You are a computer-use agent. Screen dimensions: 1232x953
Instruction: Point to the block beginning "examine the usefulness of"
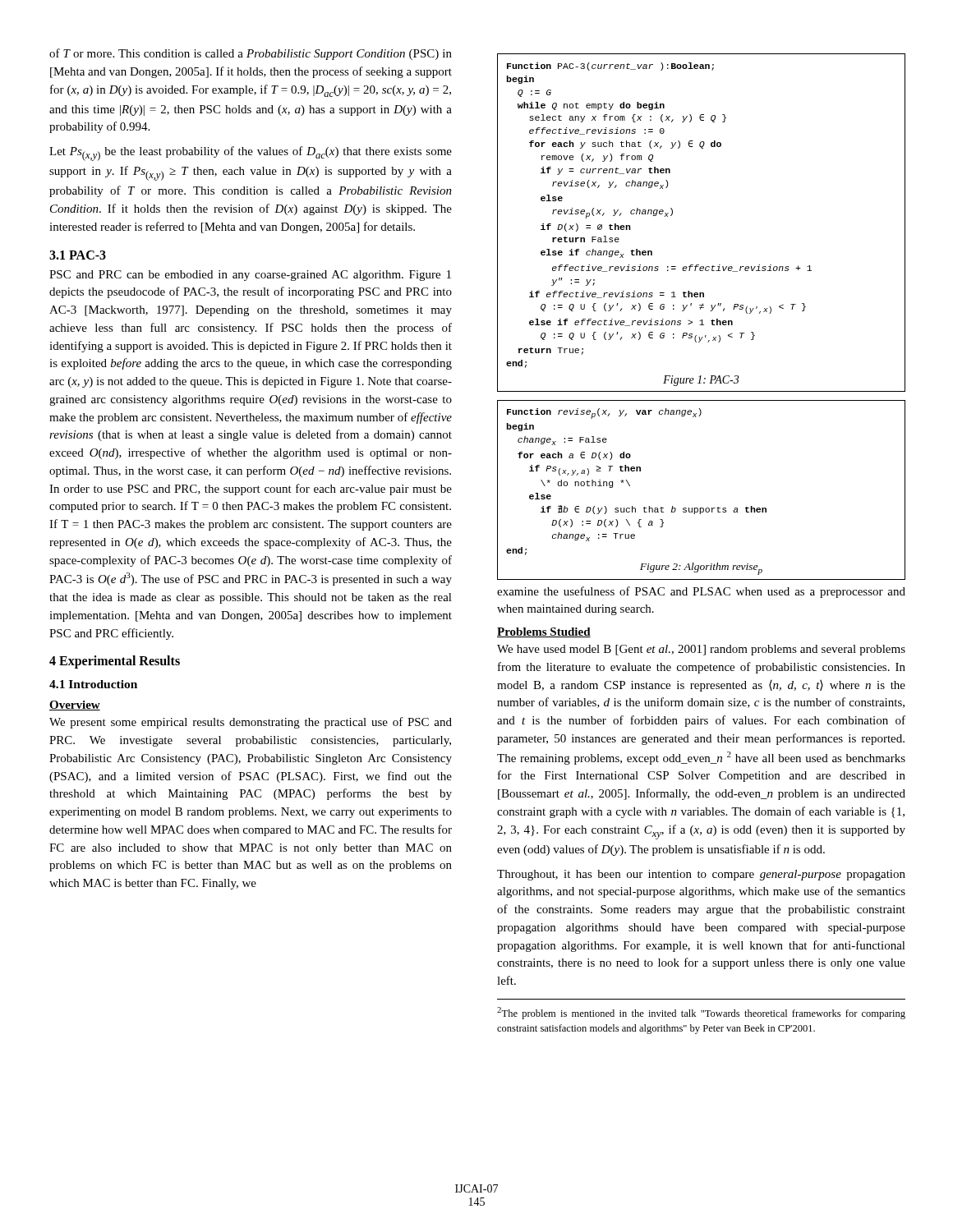pos(701,601)
